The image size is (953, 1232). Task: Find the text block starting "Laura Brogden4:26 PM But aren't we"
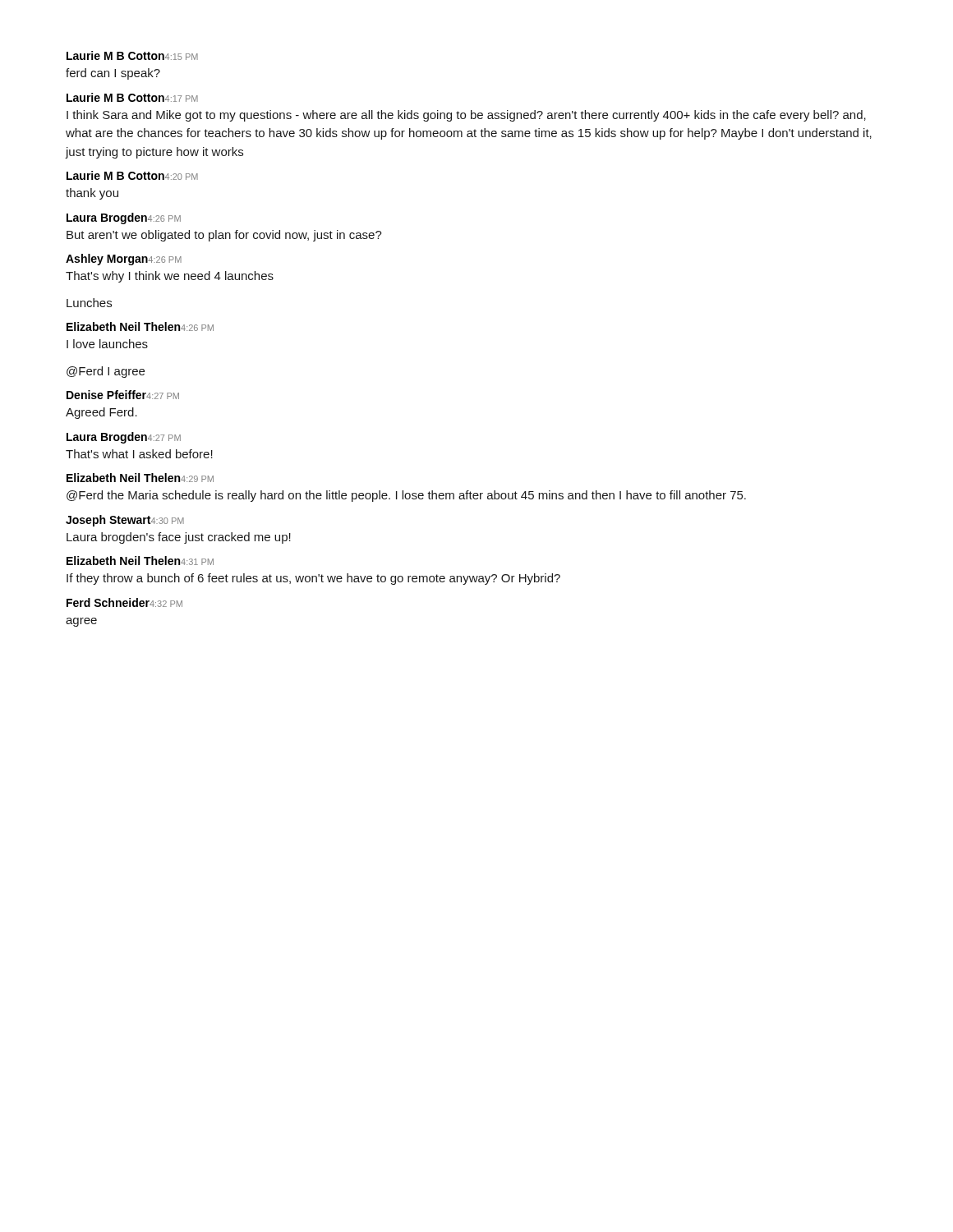[124, 218]
